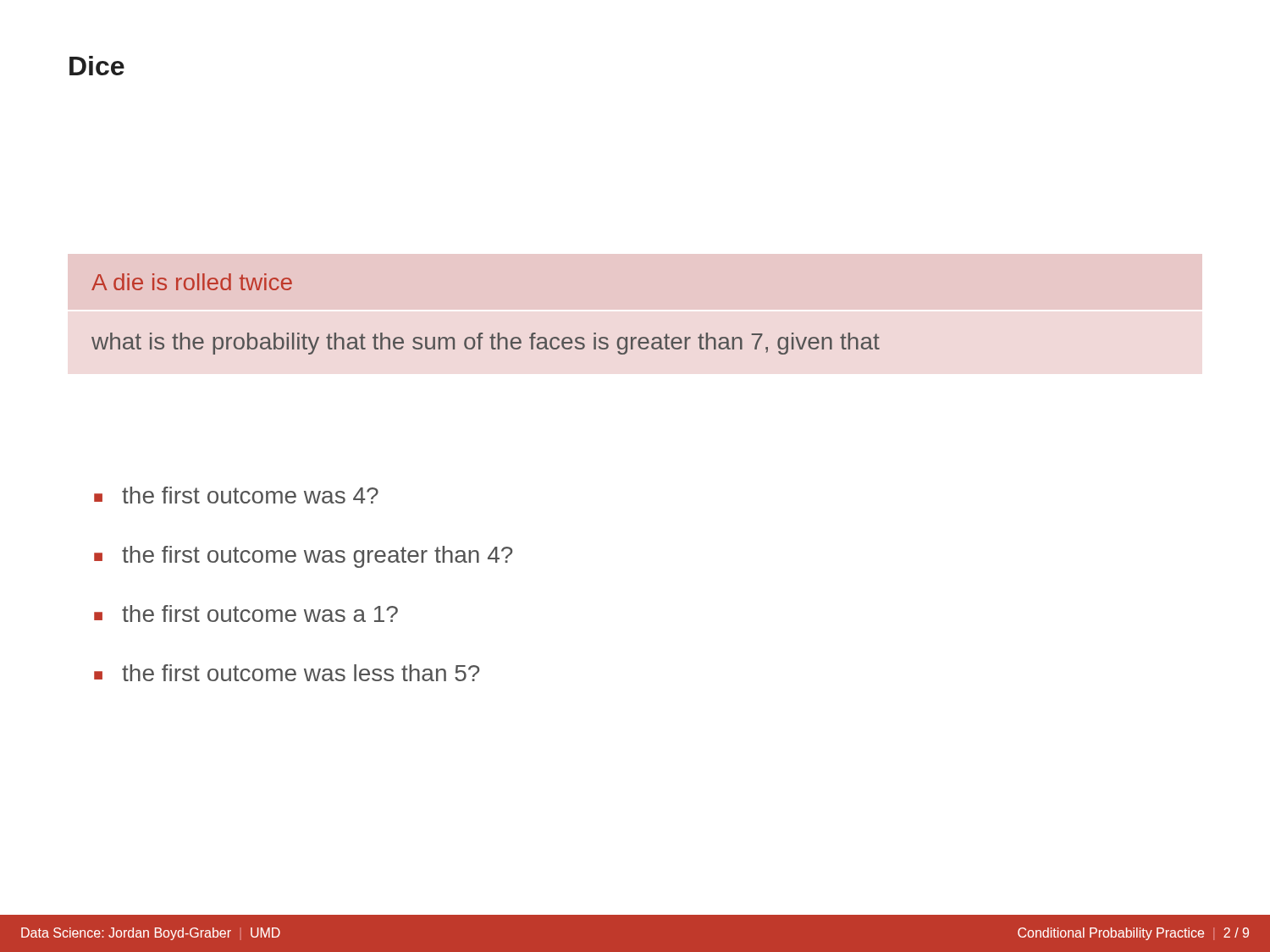Click on the region starting "what is the"
This screenshot has height=952, width=1270.
pos(485,341)
